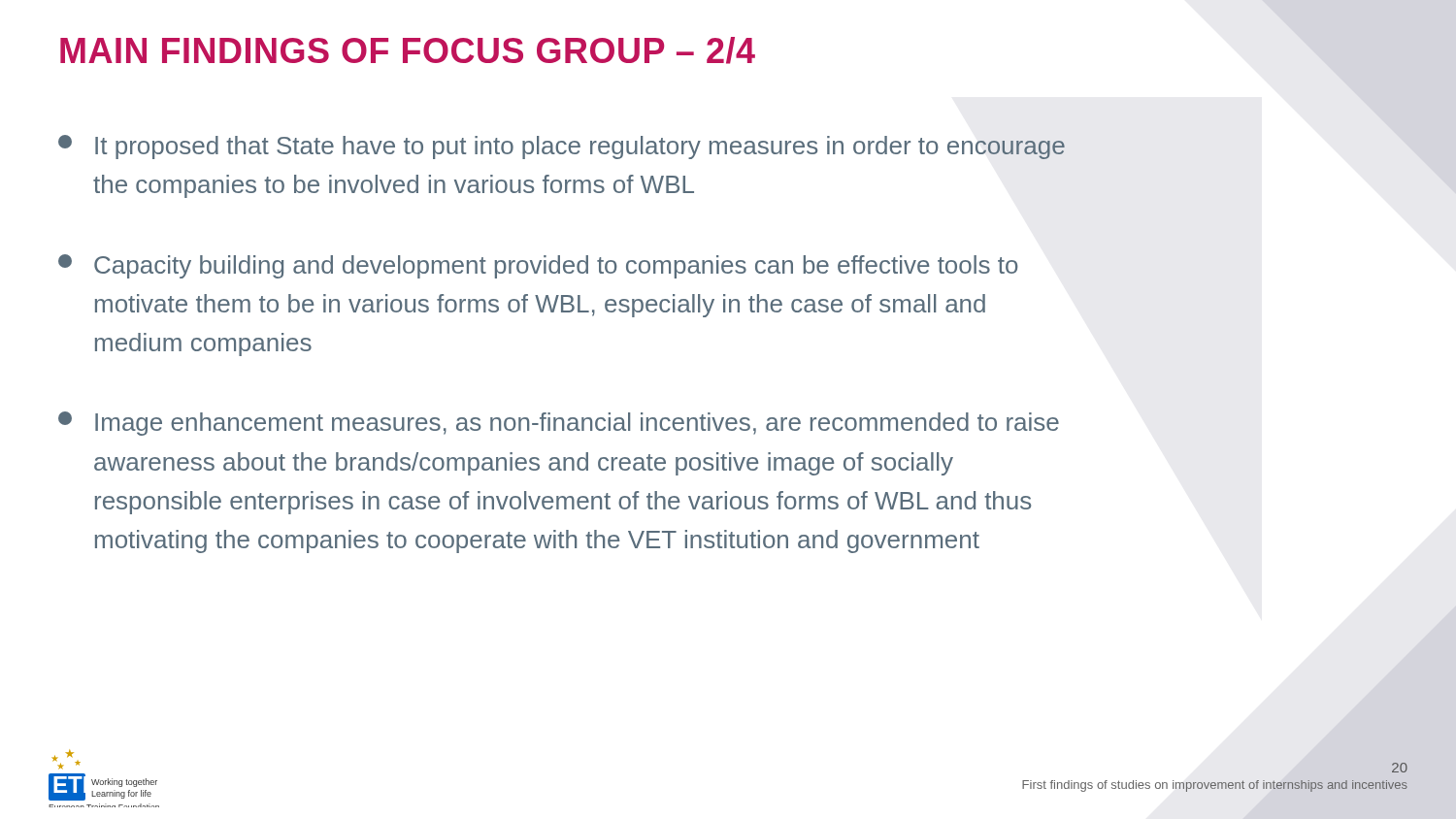
Task: Click on the title that says "MAIN FINDINGS OF FOCUS"
Action: (407, 51)
